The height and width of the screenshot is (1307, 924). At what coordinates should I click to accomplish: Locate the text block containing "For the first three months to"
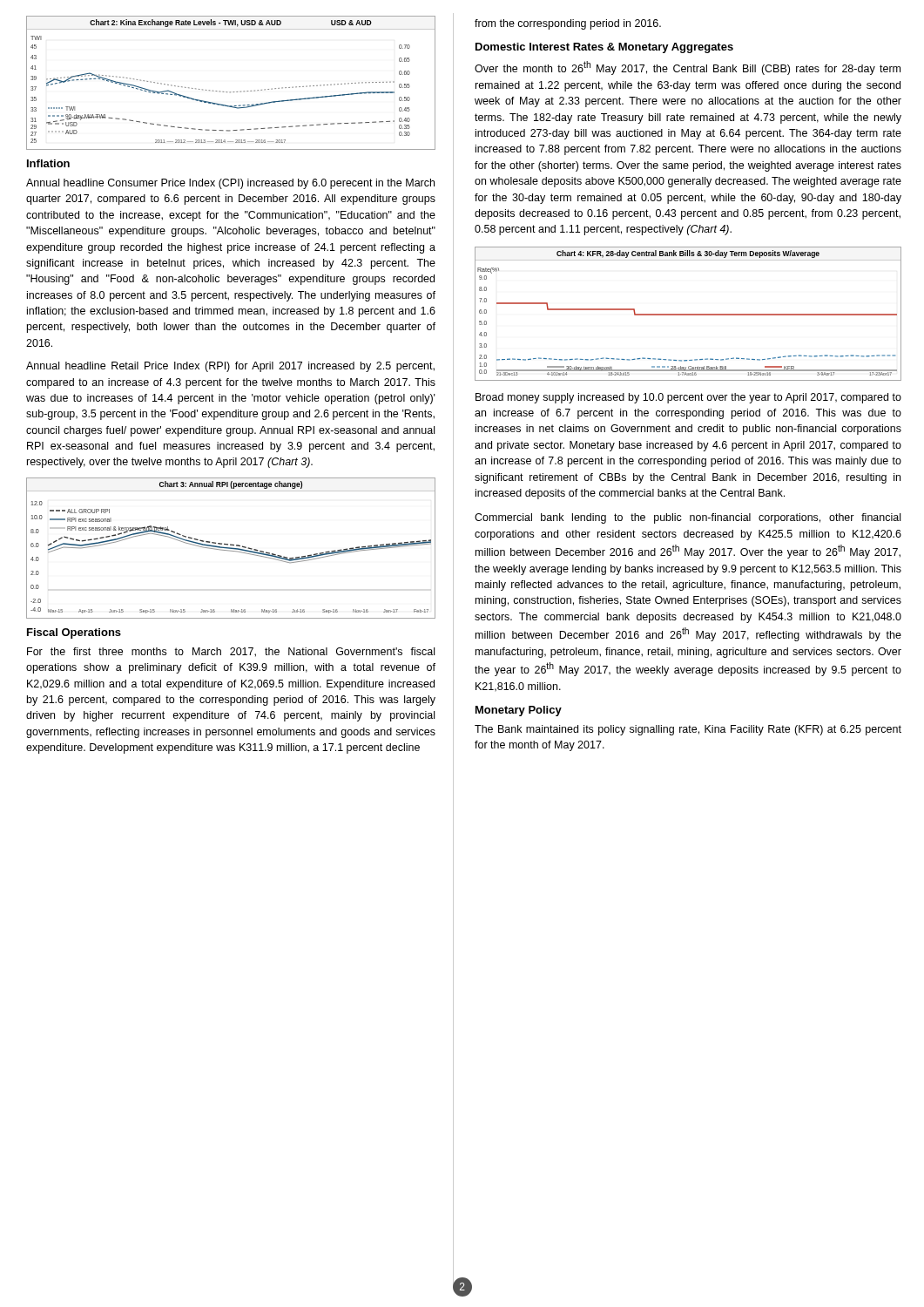point(231,700)
